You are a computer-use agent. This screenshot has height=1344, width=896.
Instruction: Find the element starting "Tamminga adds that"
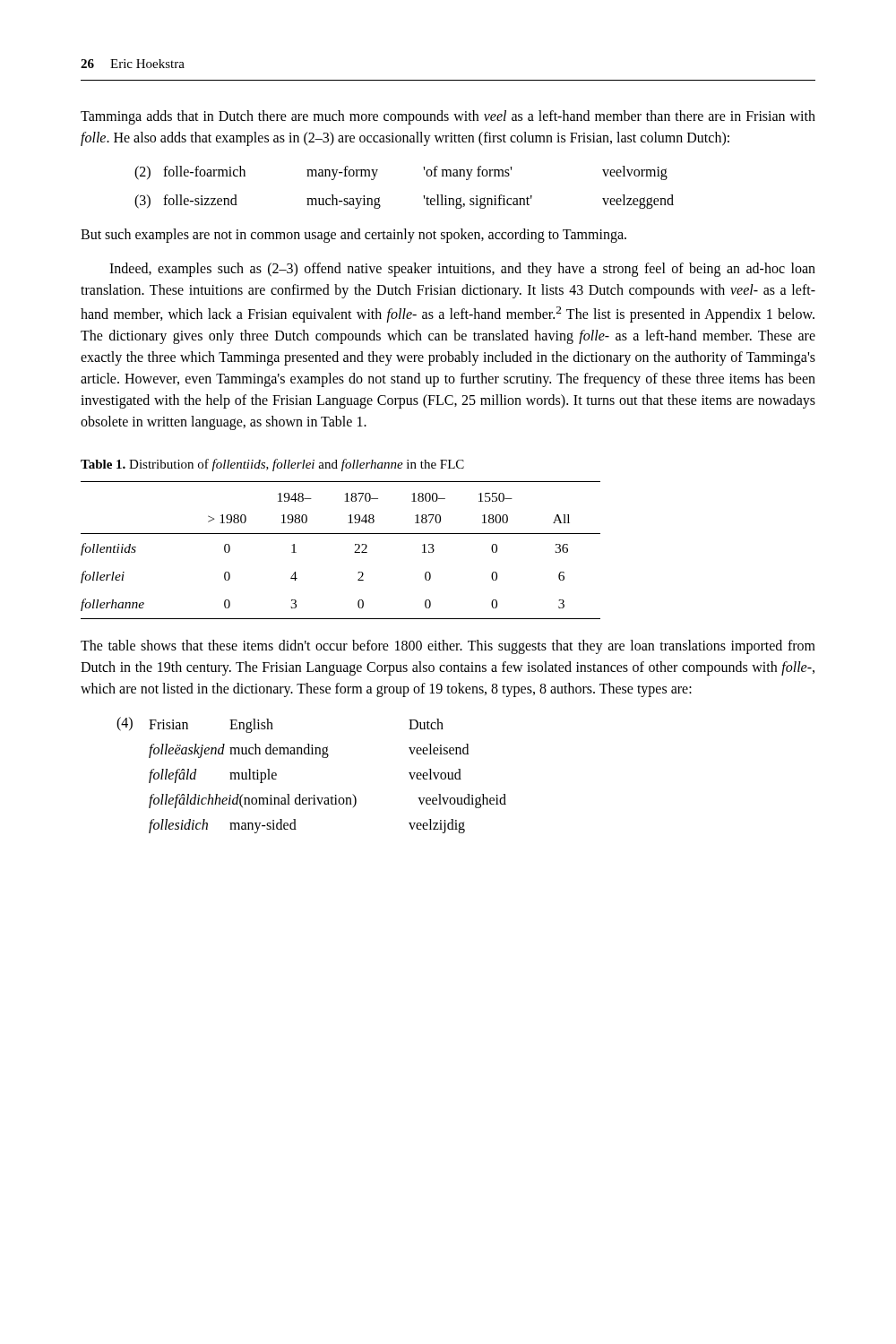448,126
